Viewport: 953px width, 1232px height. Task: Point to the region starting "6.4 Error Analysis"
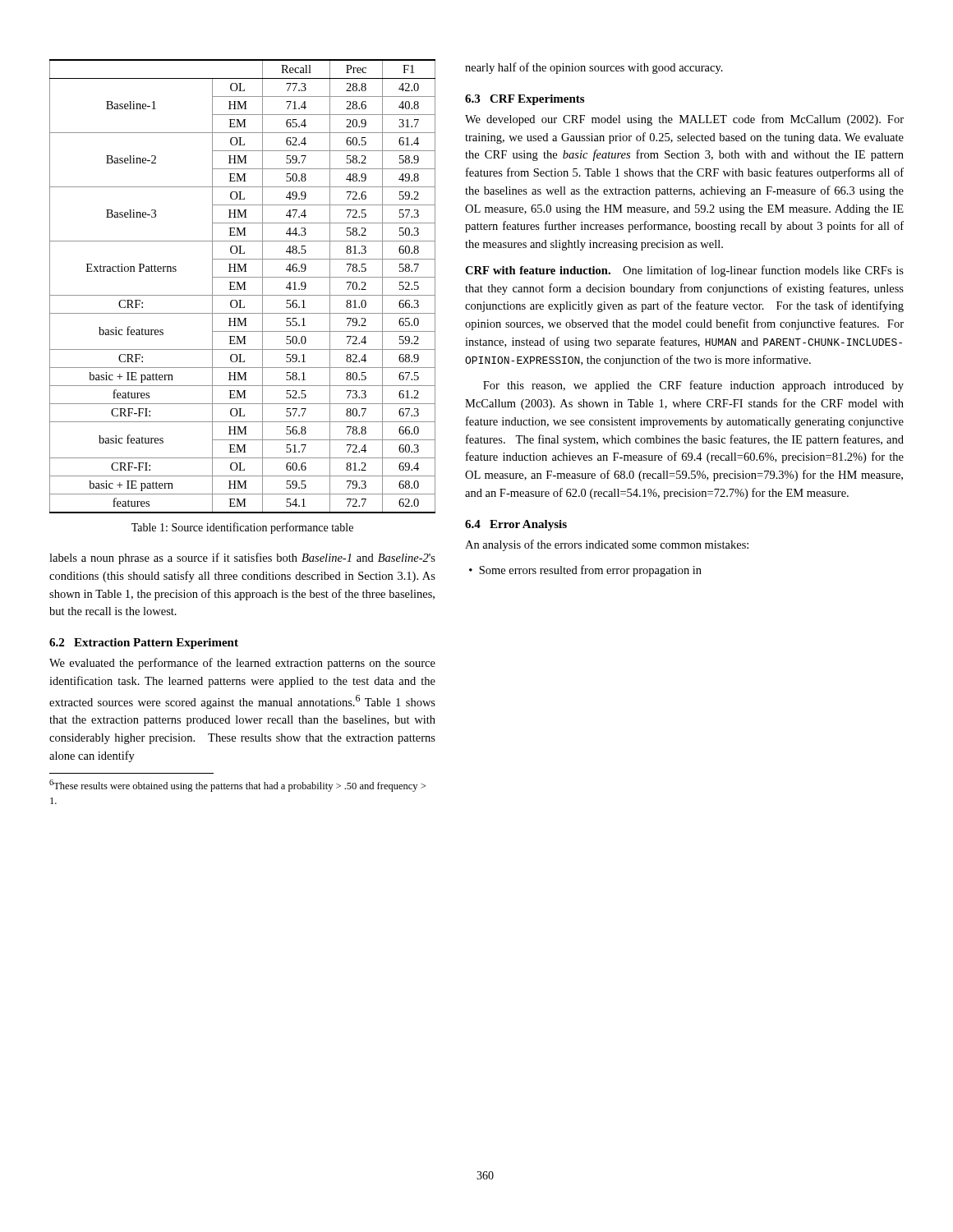click(x=516, y=524)
